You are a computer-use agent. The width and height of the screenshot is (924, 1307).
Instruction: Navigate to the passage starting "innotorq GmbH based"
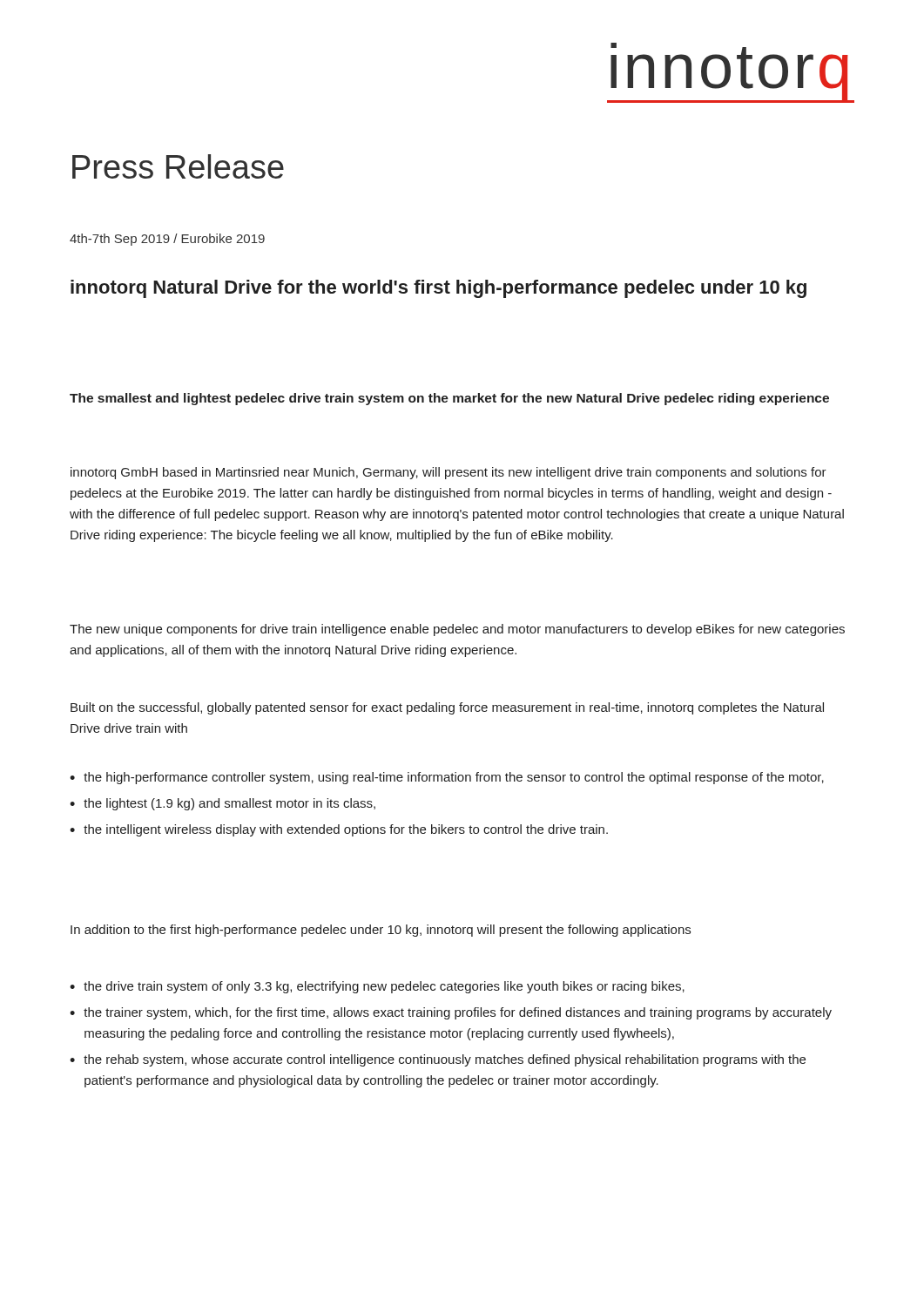click(462, 504)
